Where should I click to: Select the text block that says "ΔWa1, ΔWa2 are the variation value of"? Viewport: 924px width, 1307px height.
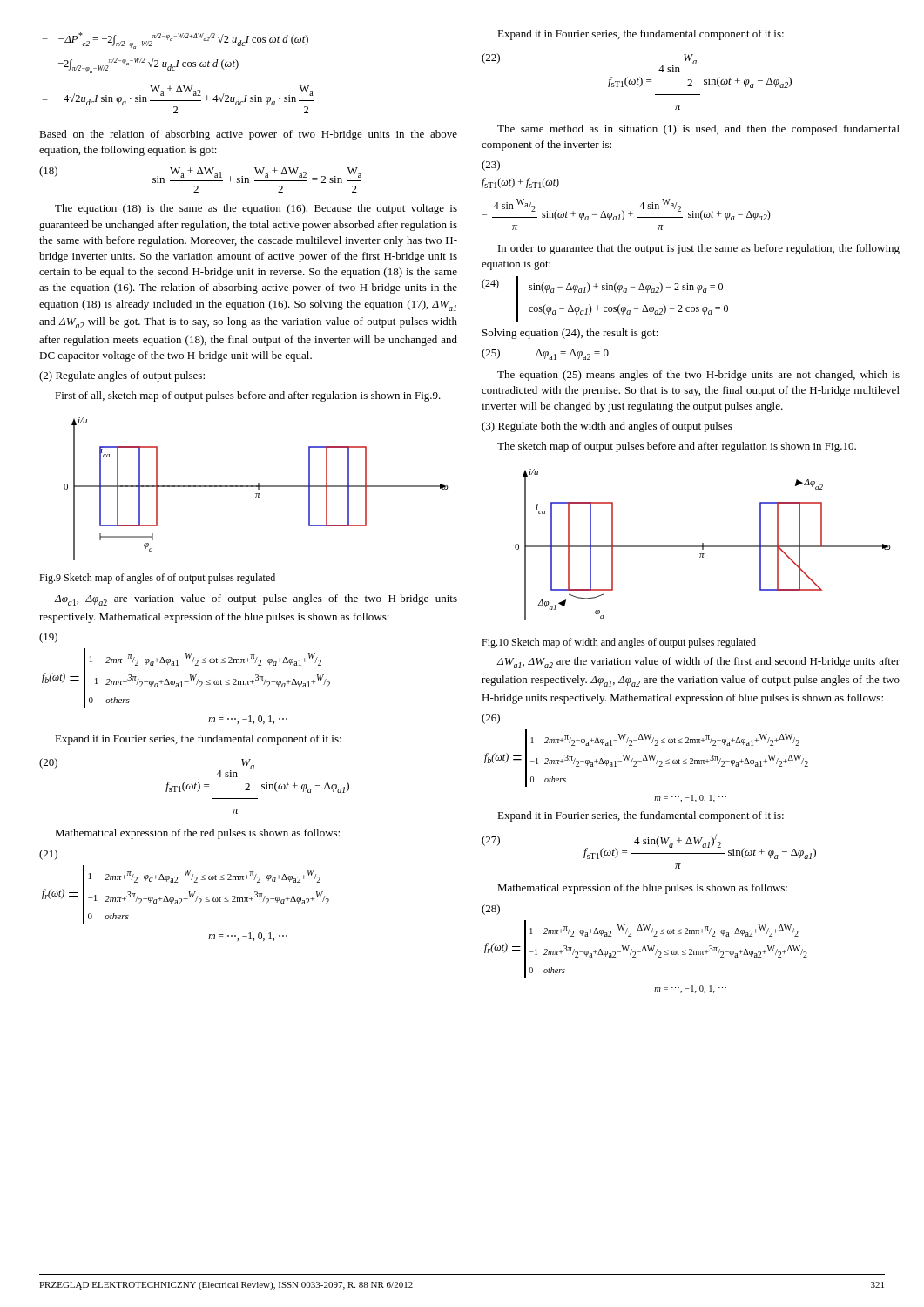tap(691, 680)
